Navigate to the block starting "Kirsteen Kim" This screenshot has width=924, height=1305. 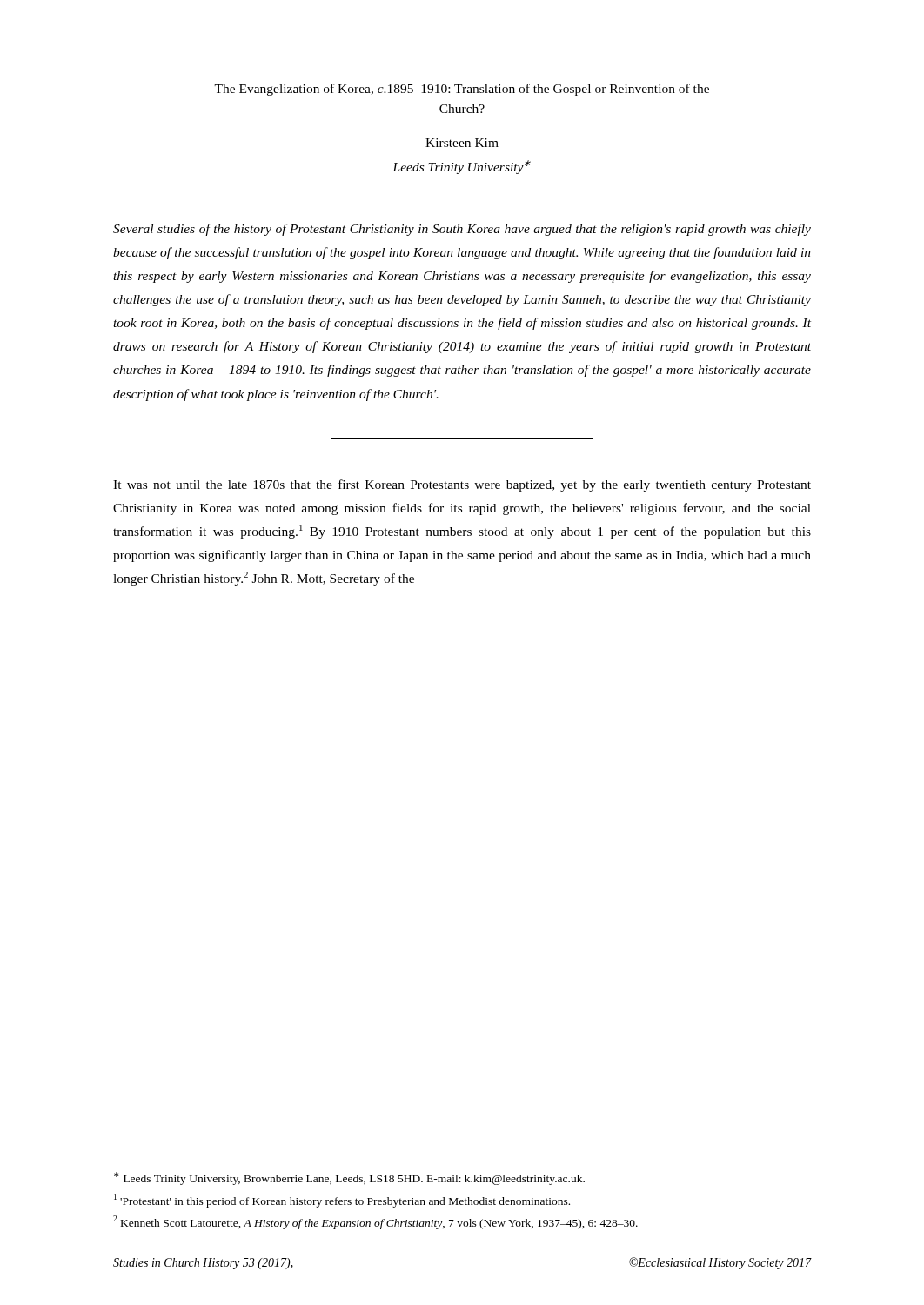click(462, 142)
